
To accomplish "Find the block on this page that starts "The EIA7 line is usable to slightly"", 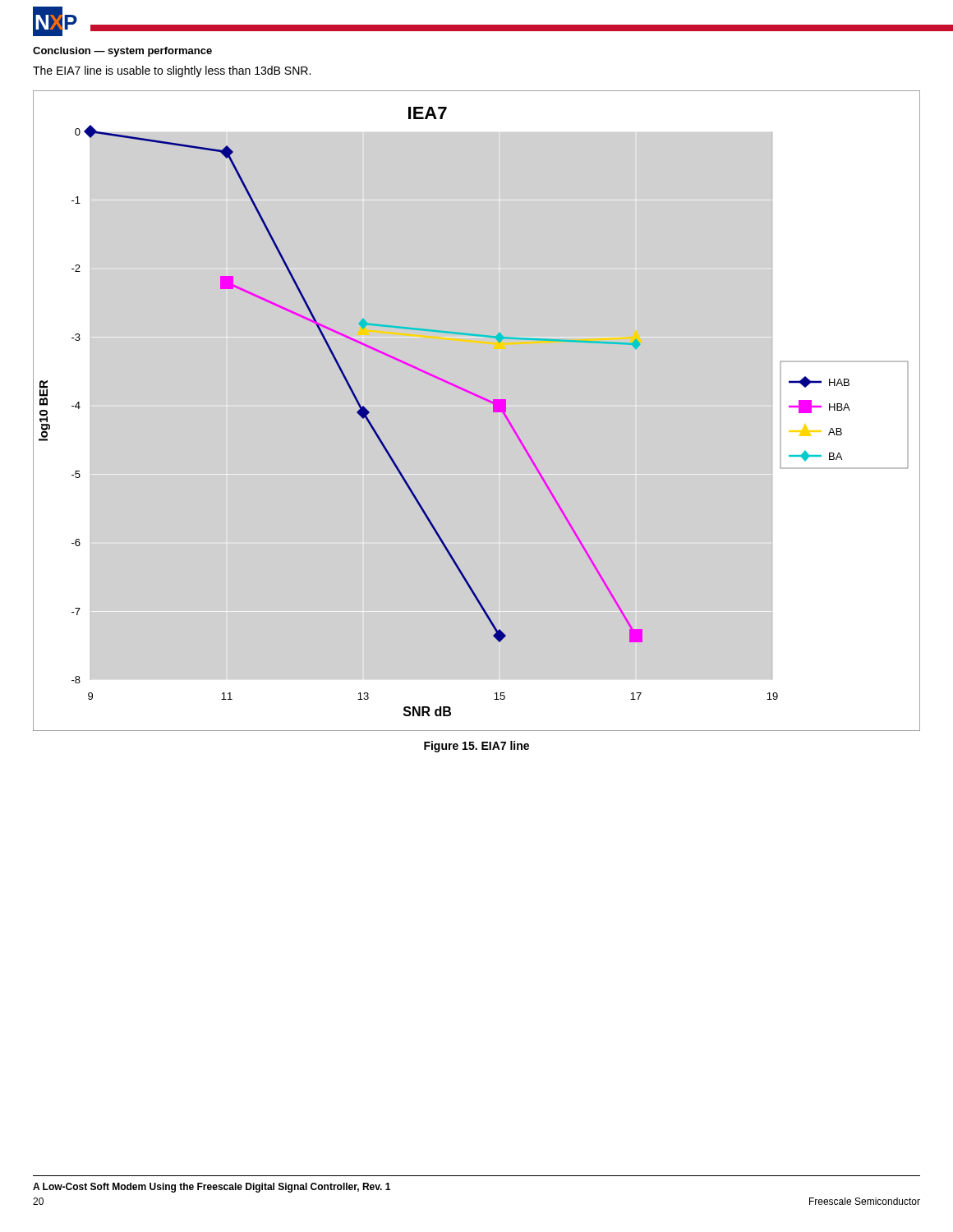I will (172, 71).
